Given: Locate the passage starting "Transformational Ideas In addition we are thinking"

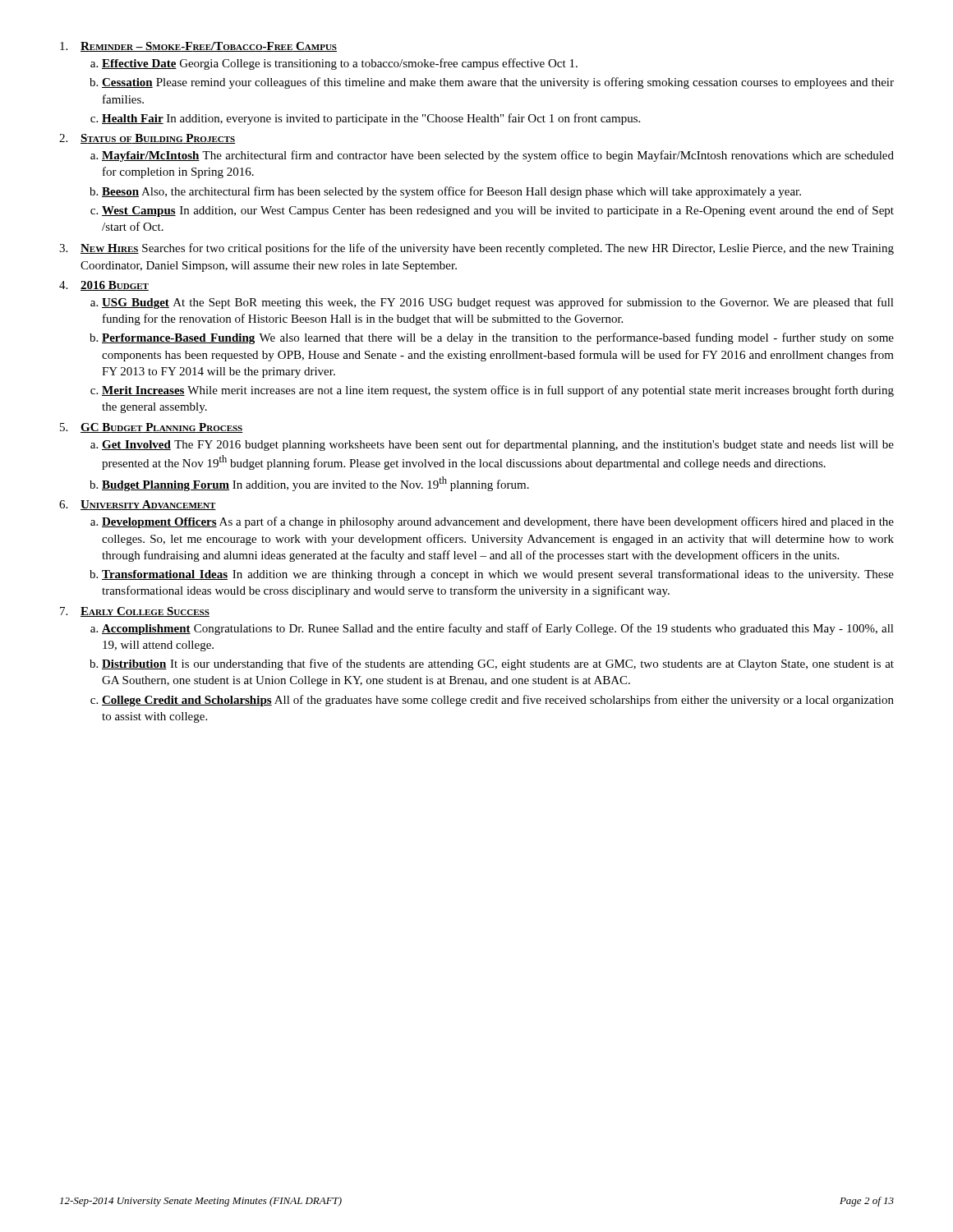Looking at the screenshot, I should (x=498, y=582).
